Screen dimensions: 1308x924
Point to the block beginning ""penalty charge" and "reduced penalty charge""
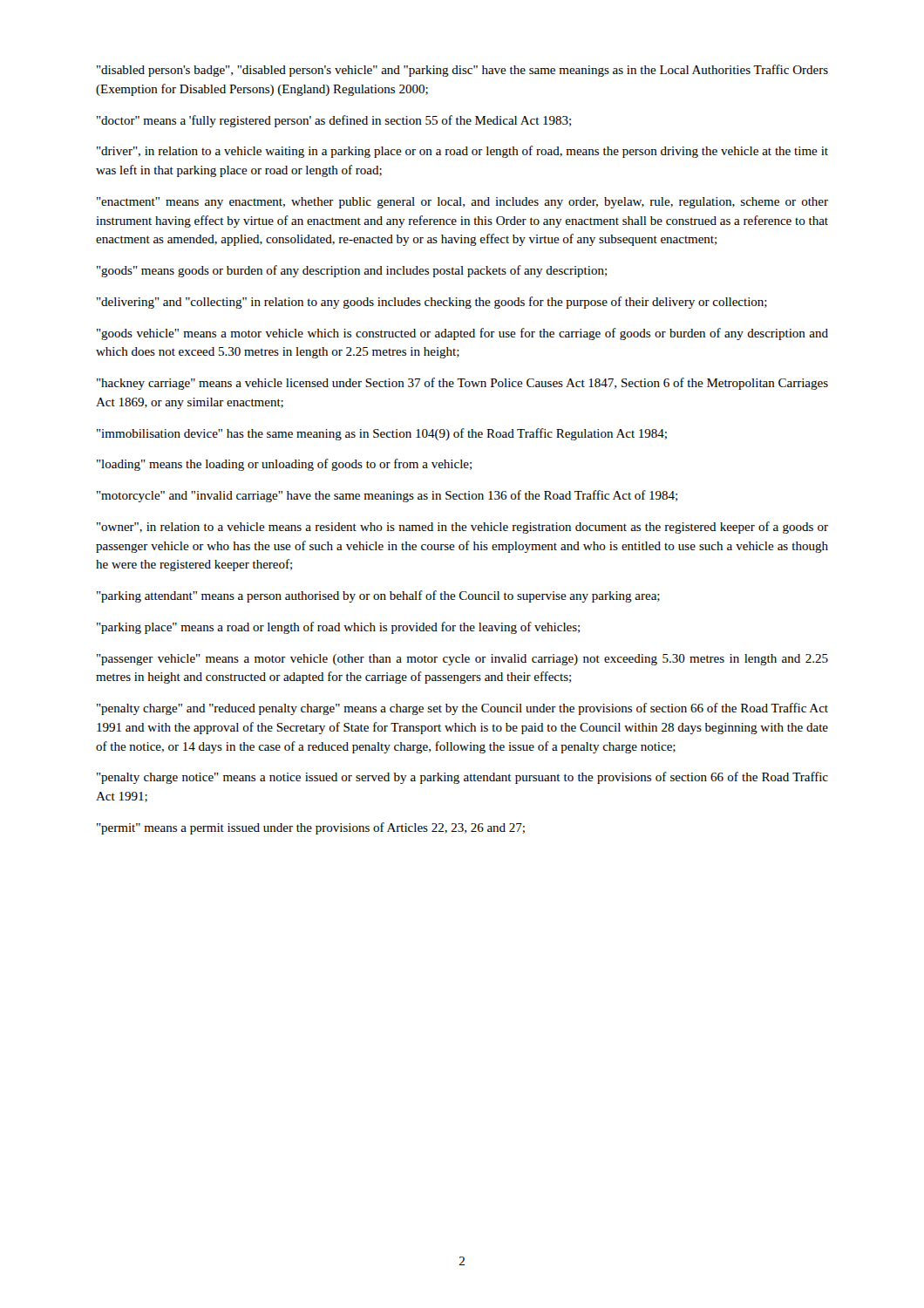click(462, 727)
